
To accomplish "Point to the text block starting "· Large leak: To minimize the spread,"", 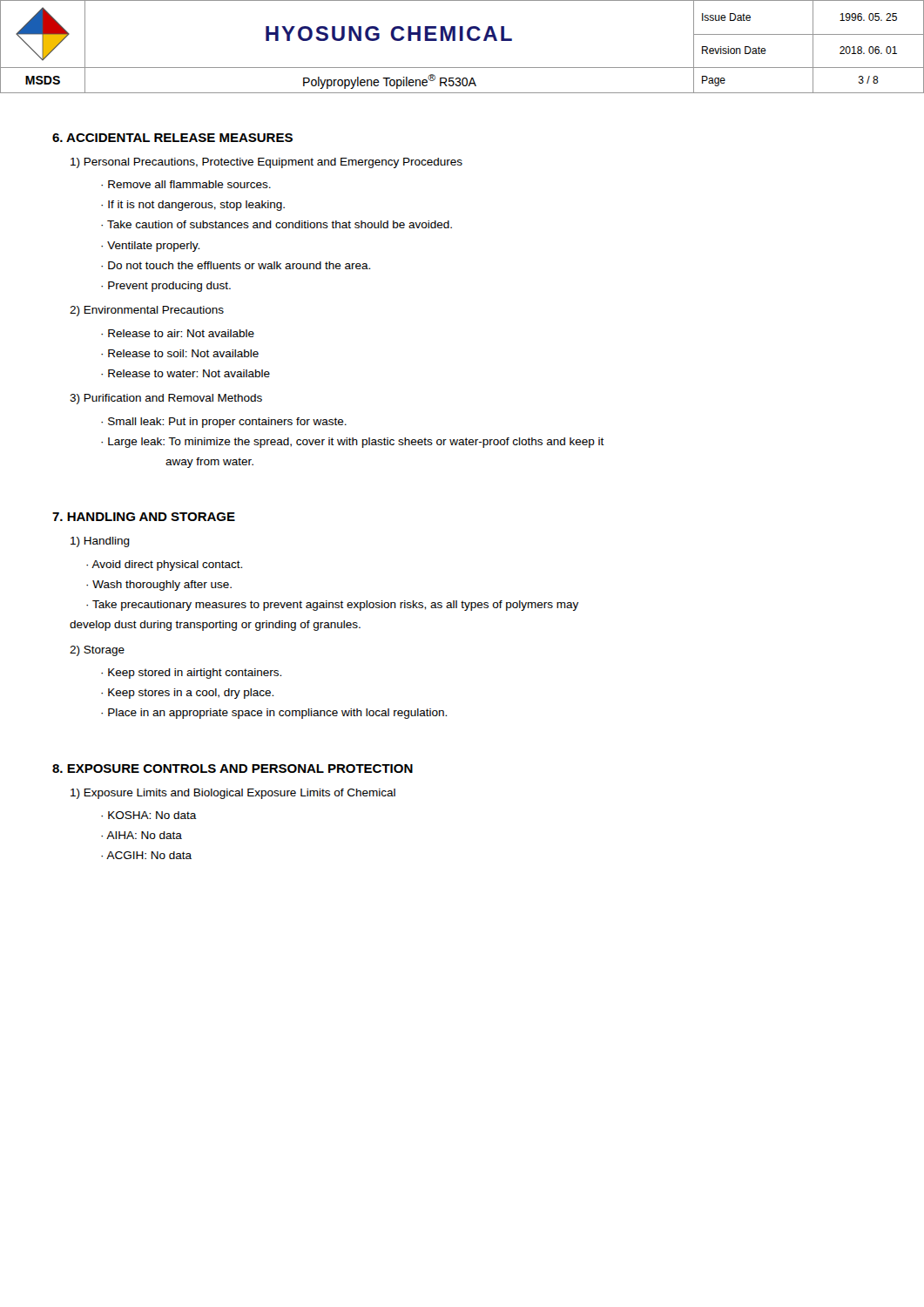I will [x=352, y=441].
